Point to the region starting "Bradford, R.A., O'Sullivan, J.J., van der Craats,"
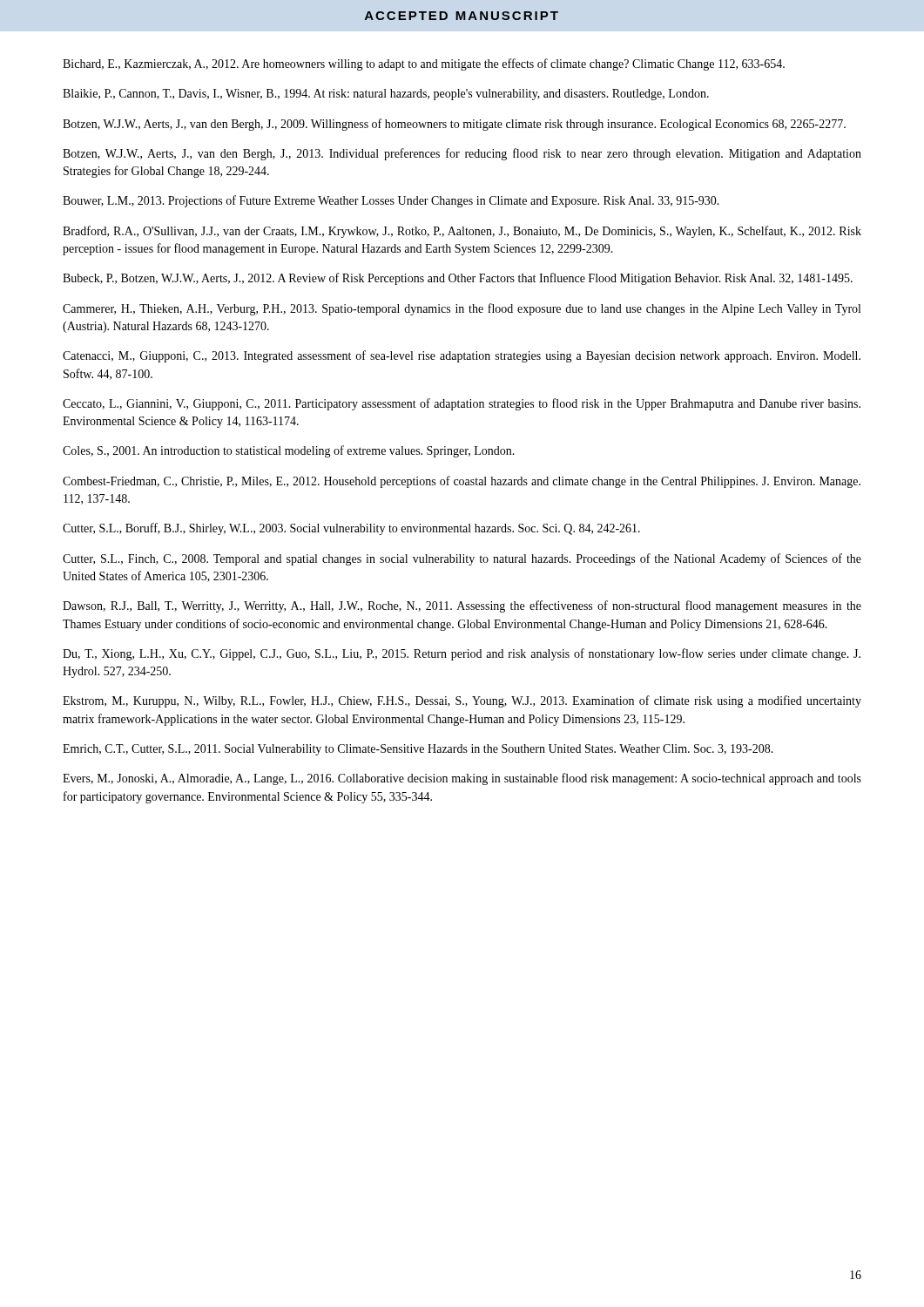The width and height of the screenshot is (924, 1307). click(x=462, y=240)
